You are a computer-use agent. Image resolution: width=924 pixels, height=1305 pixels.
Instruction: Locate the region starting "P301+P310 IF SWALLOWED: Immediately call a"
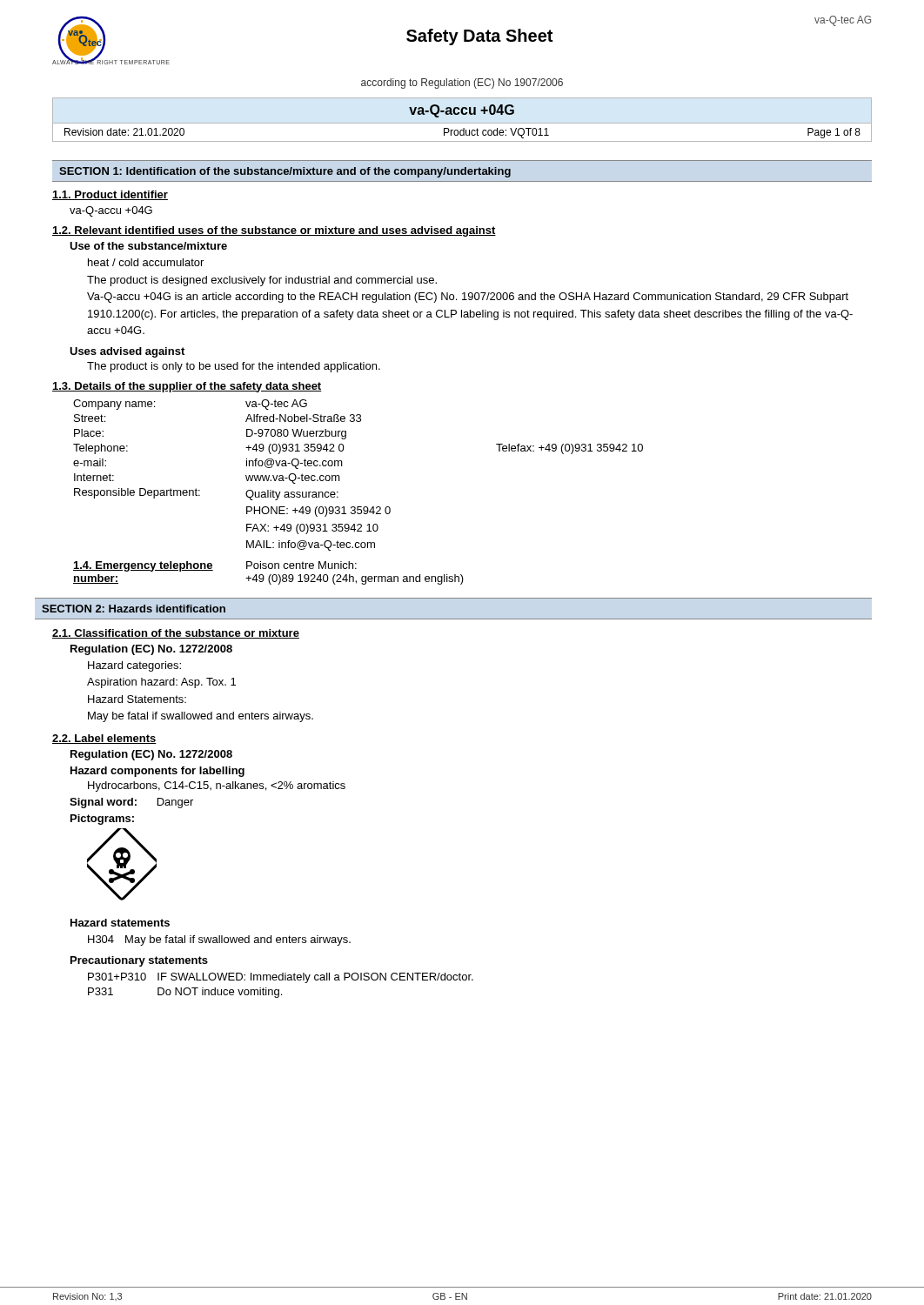tap(280, 984)
